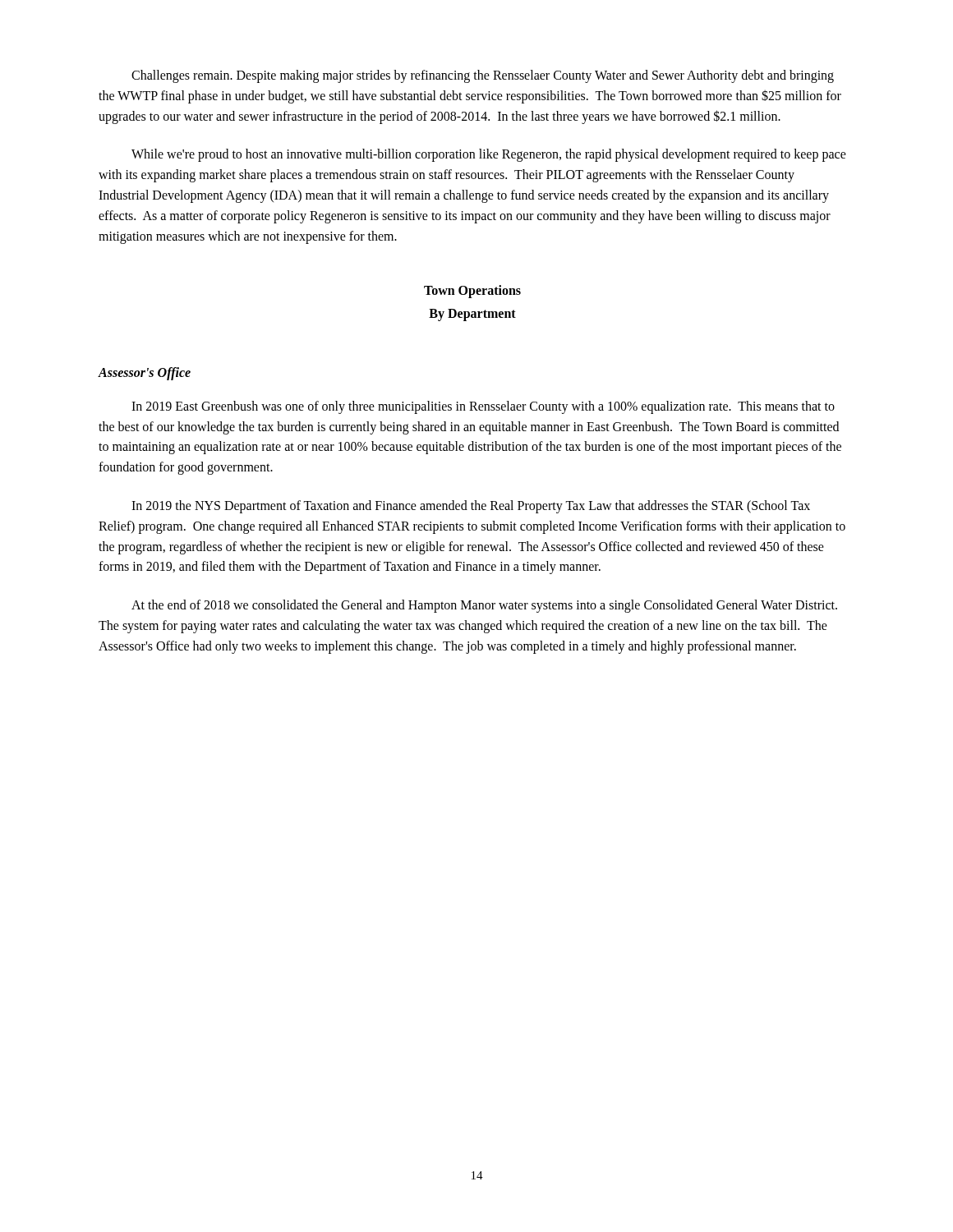953x1232 pixels.
Task: Find the section header that reads "Assessor's Office"
Action: pyautogui.click(x=145, y=372)
